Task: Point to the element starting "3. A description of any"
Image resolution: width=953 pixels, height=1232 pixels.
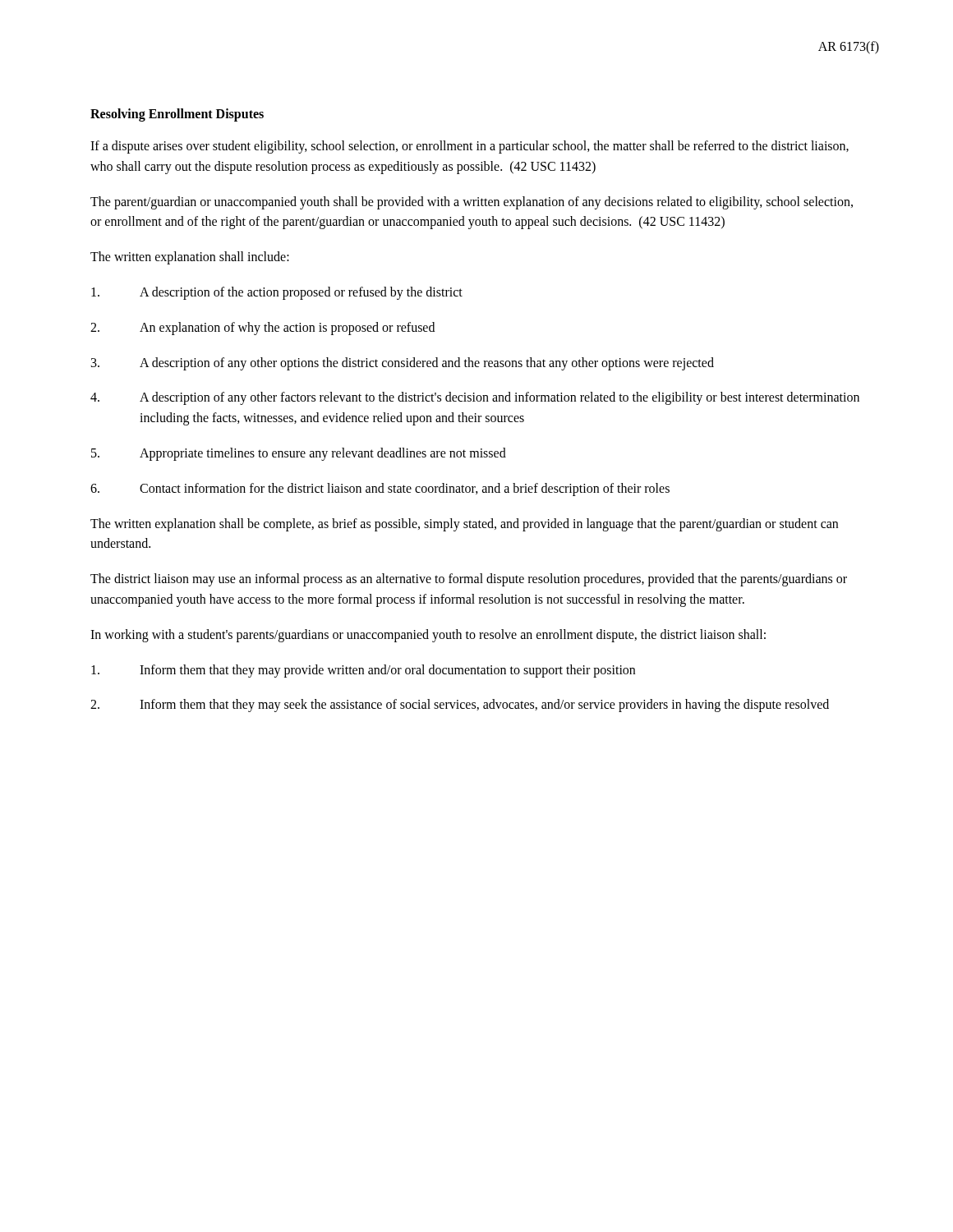Action: point(476,363)
